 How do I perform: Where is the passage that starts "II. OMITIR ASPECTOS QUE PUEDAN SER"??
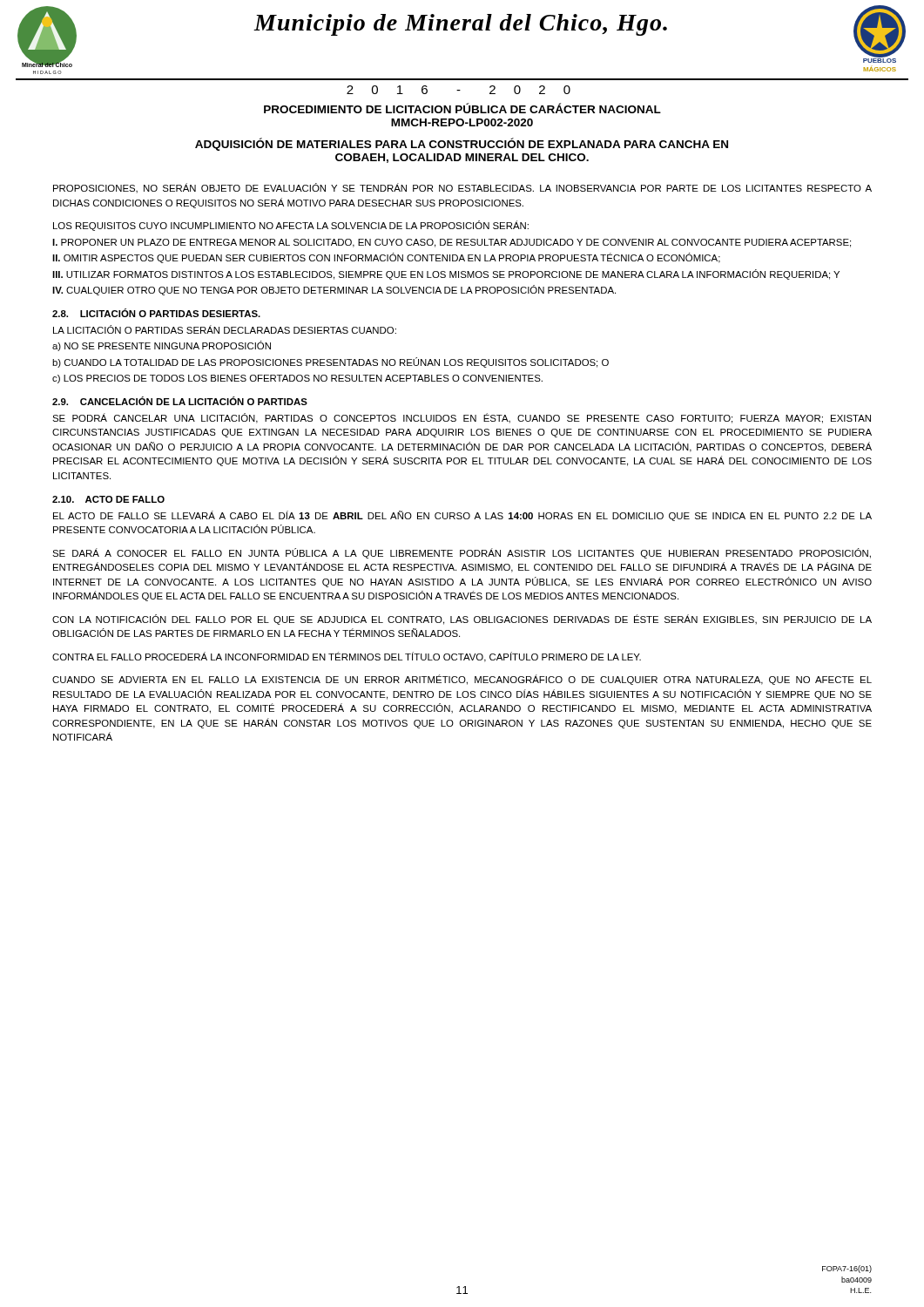click(x=386, y=258)
